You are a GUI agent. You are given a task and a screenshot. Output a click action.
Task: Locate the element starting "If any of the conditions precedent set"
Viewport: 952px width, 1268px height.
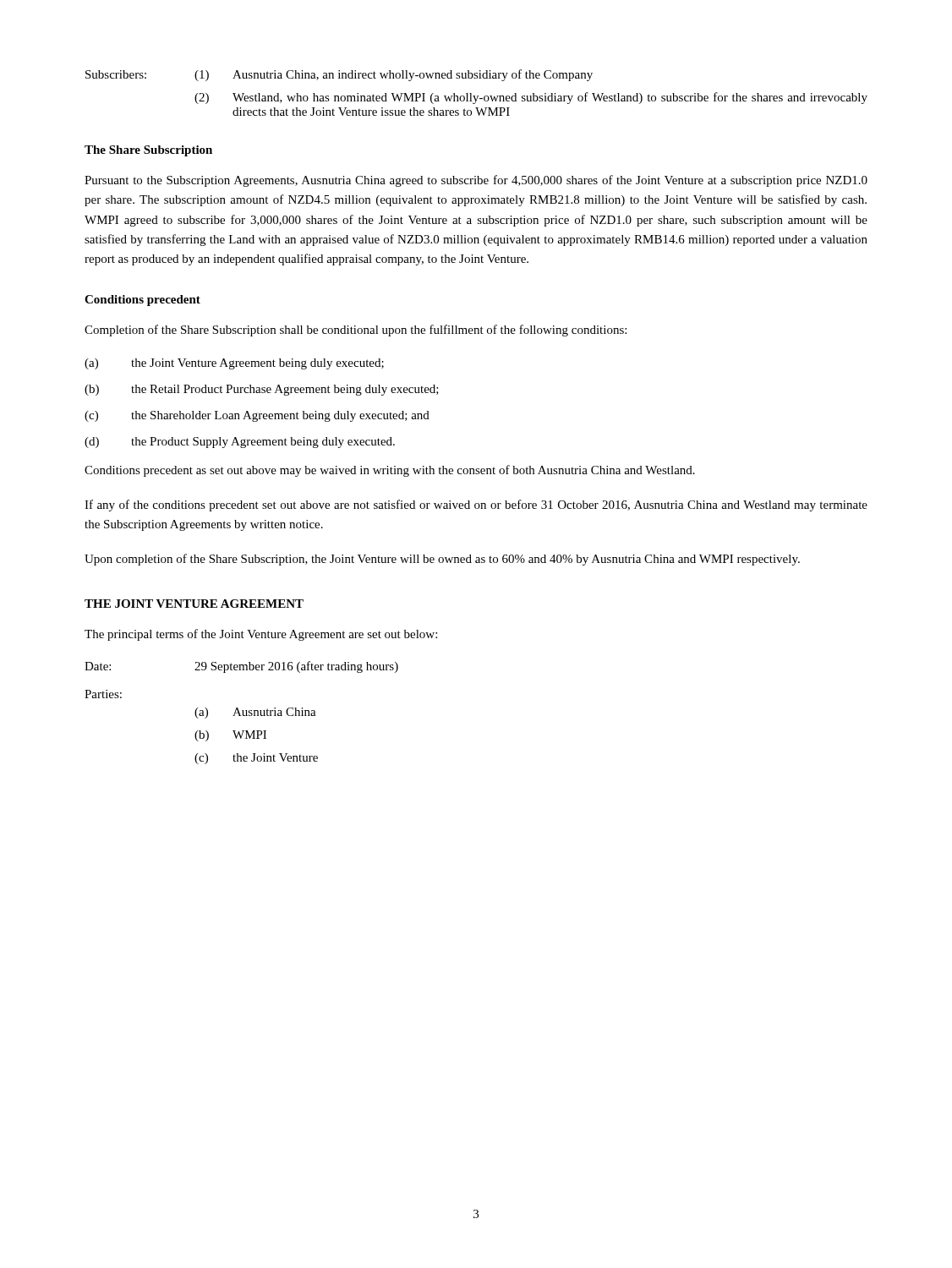pos(476,514)
